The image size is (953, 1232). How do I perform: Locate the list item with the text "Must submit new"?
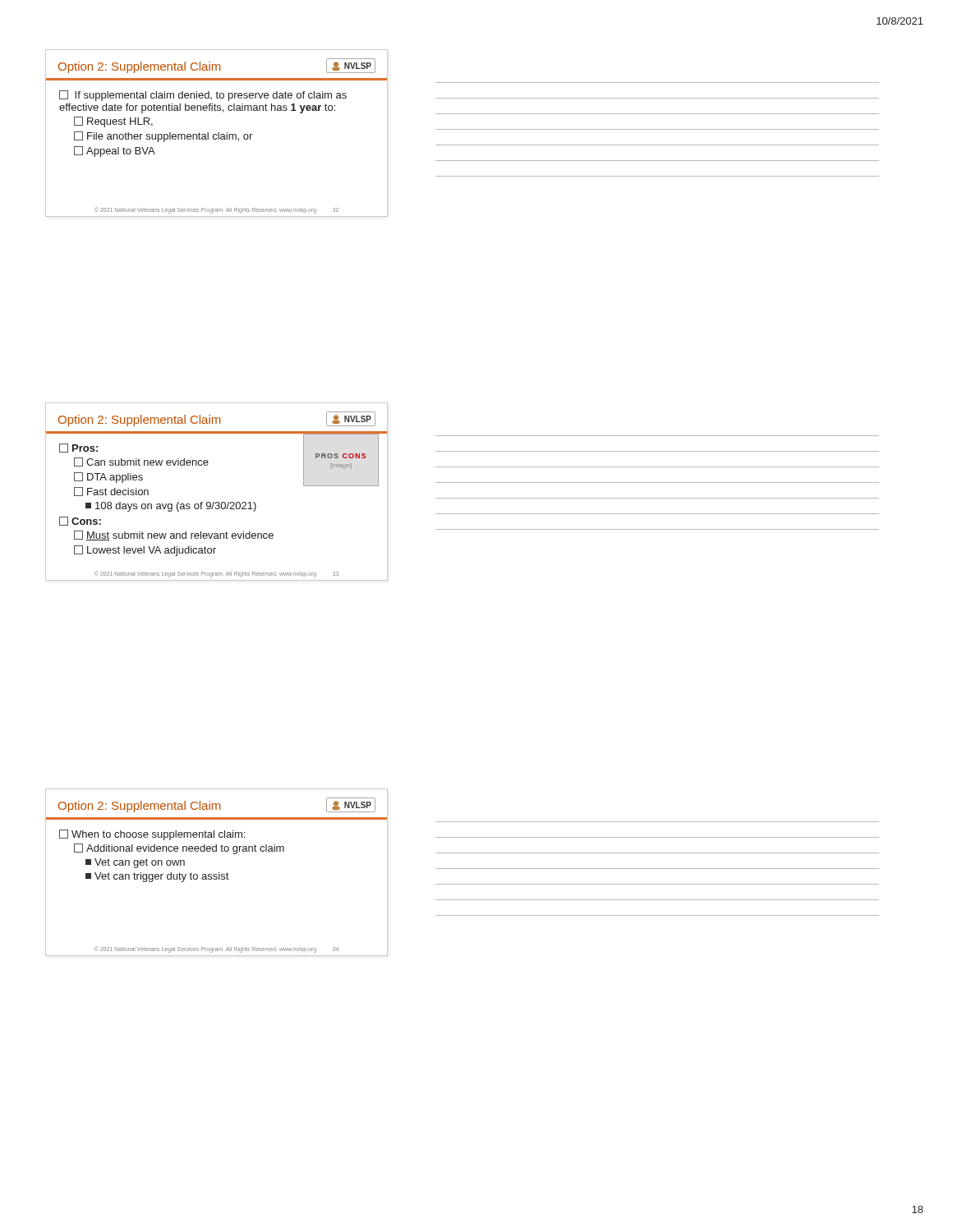(174, 535)
